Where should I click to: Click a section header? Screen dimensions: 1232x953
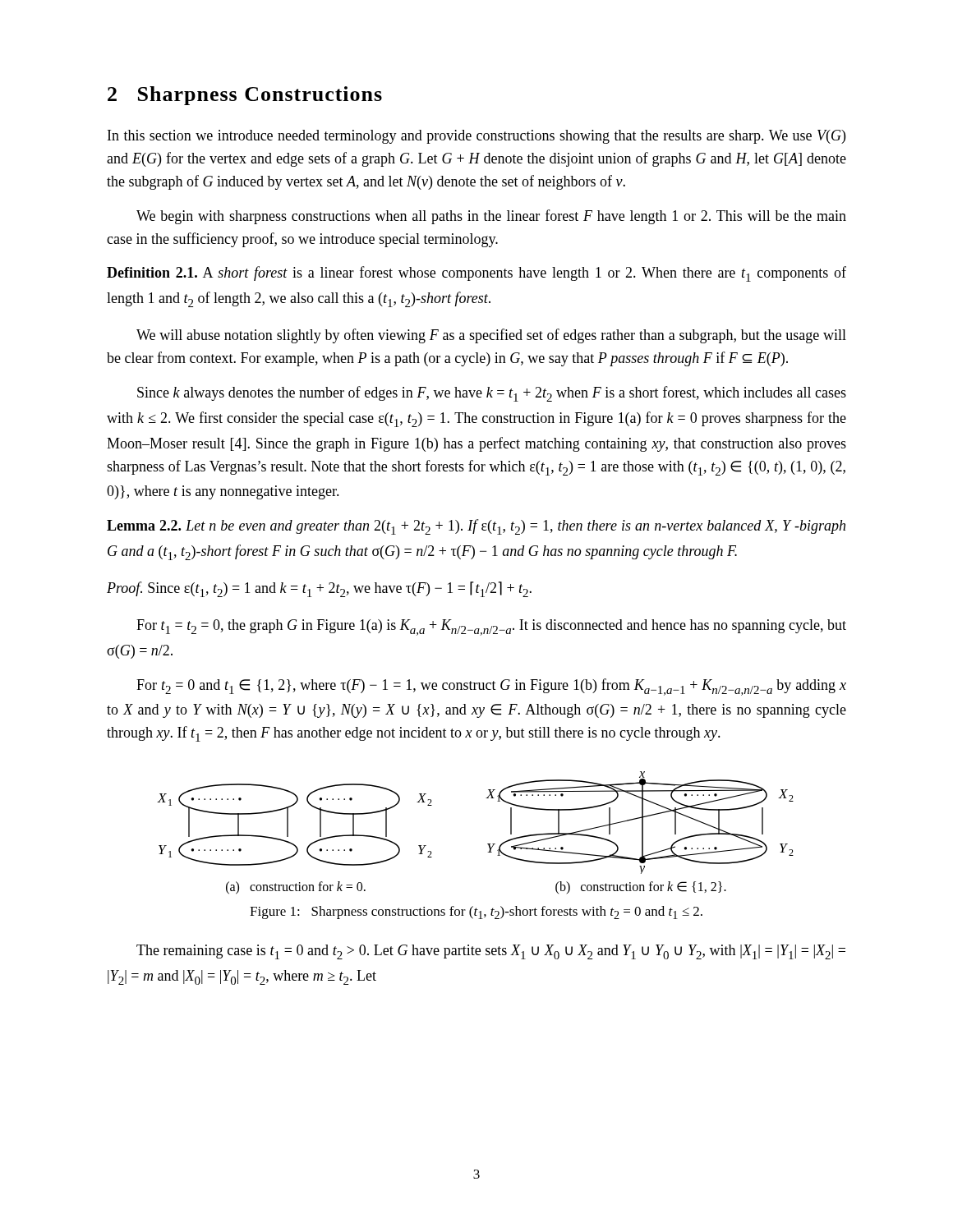click(476, 94)
